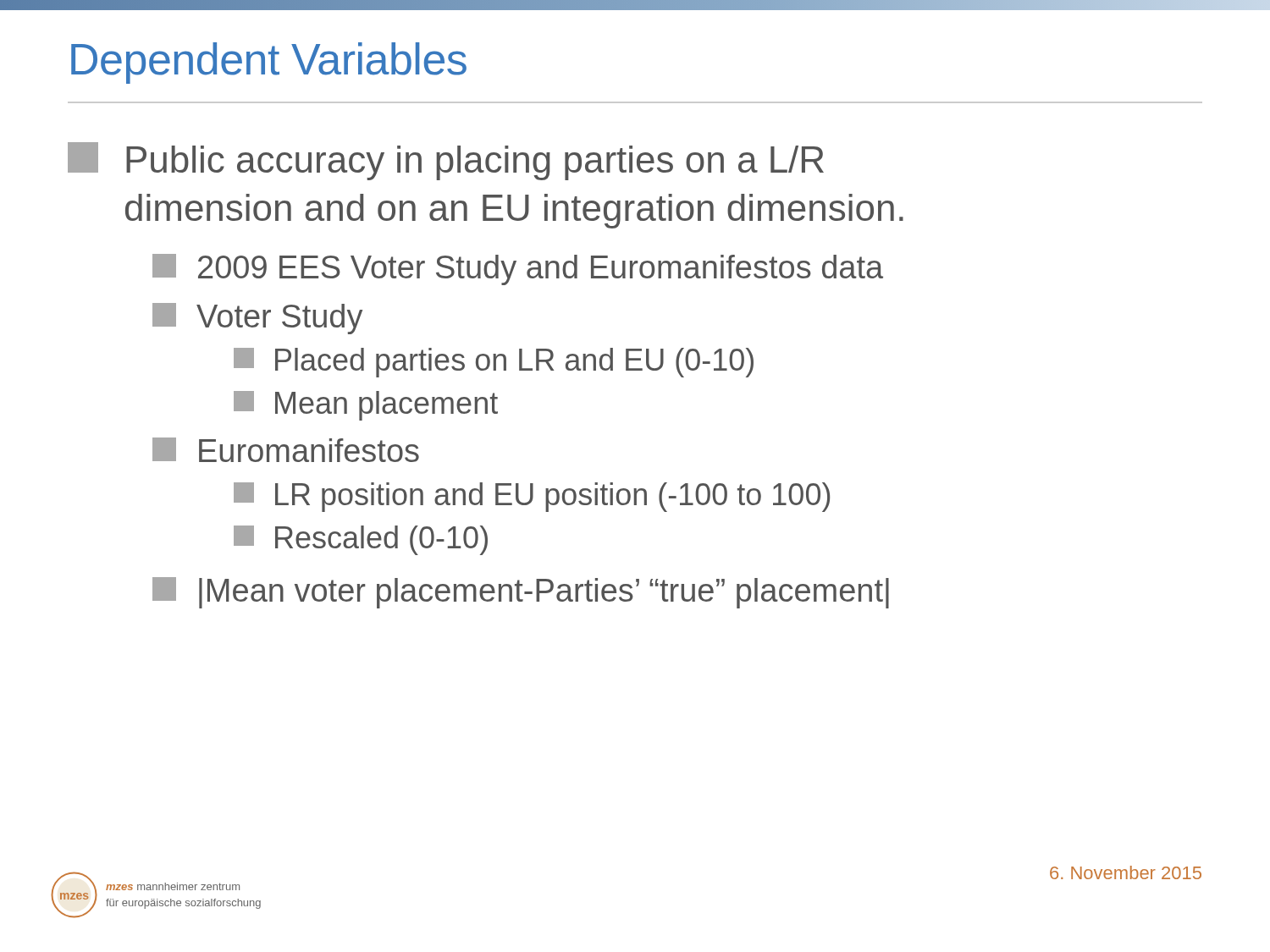Point to "Rescaled (0-10)"
The image size is (1270, 952).
pos(362,538)
